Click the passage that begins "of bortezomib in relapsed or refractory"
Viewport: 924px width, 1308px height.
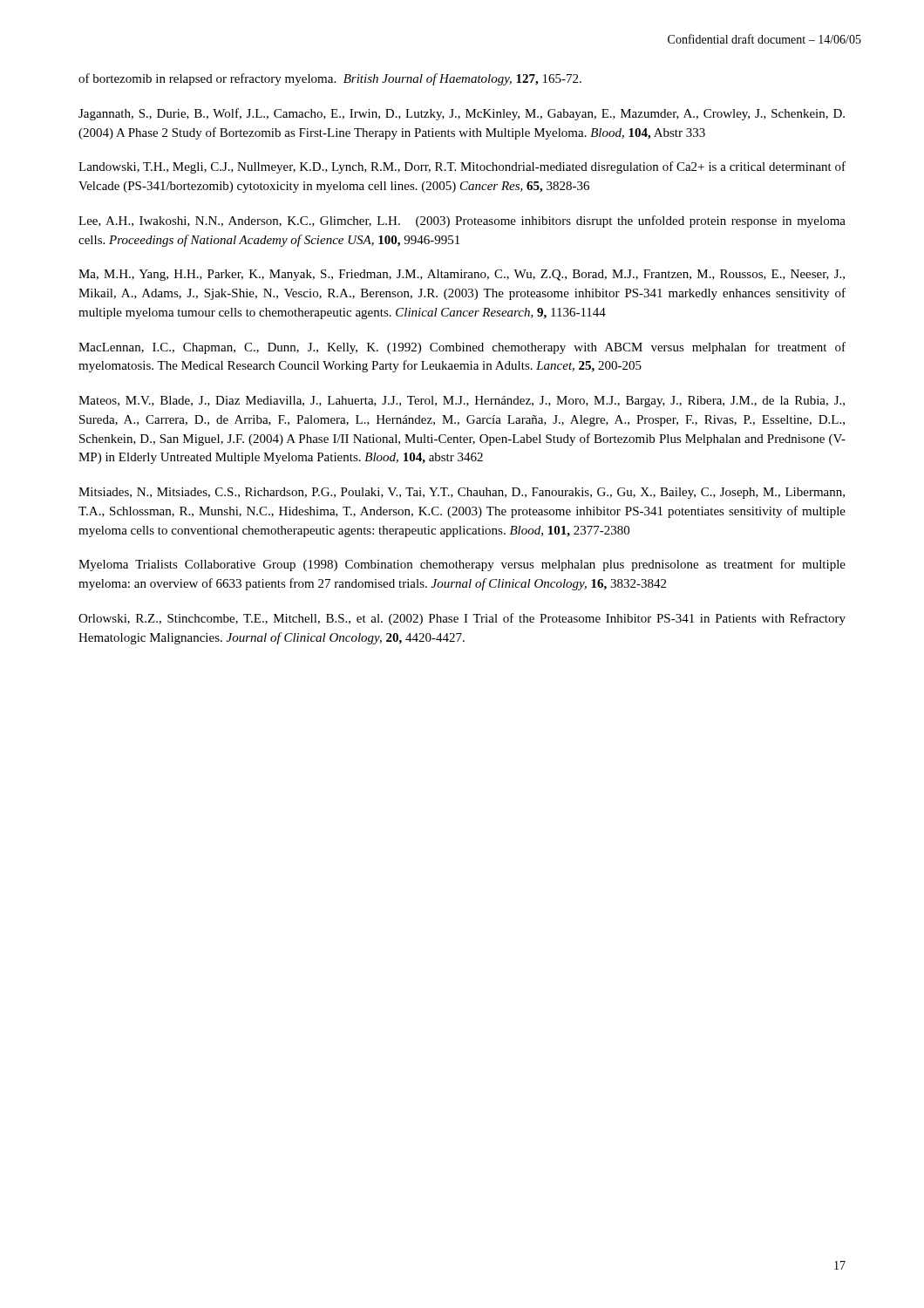click(330, 78)
